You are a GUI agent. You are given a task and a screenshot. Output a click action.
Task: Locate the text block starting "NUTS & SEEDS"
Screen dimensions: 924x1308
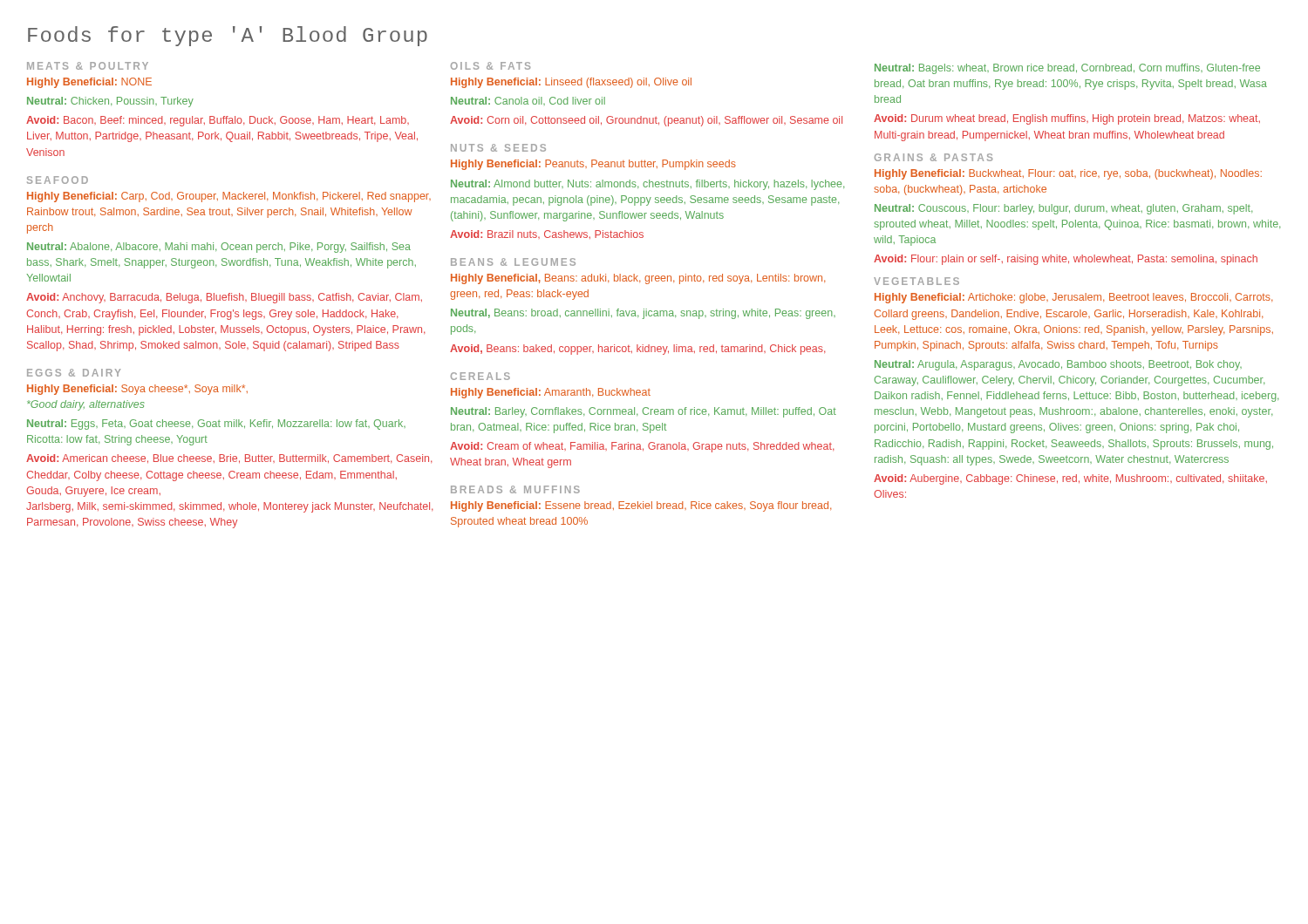499,148
